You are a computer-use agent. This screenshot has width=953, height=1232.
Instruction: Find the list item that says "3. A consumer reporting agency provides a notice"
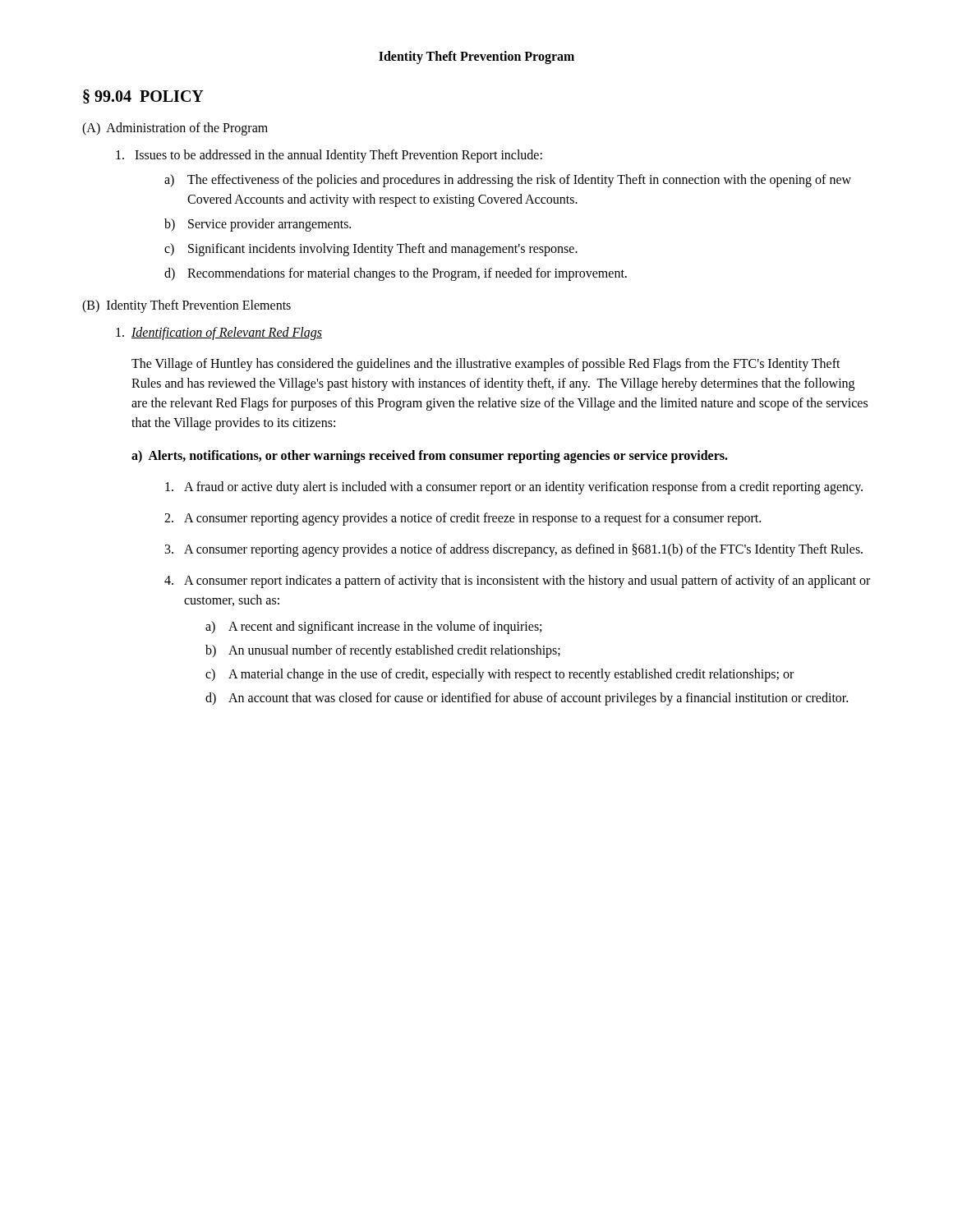click(514, 549)
